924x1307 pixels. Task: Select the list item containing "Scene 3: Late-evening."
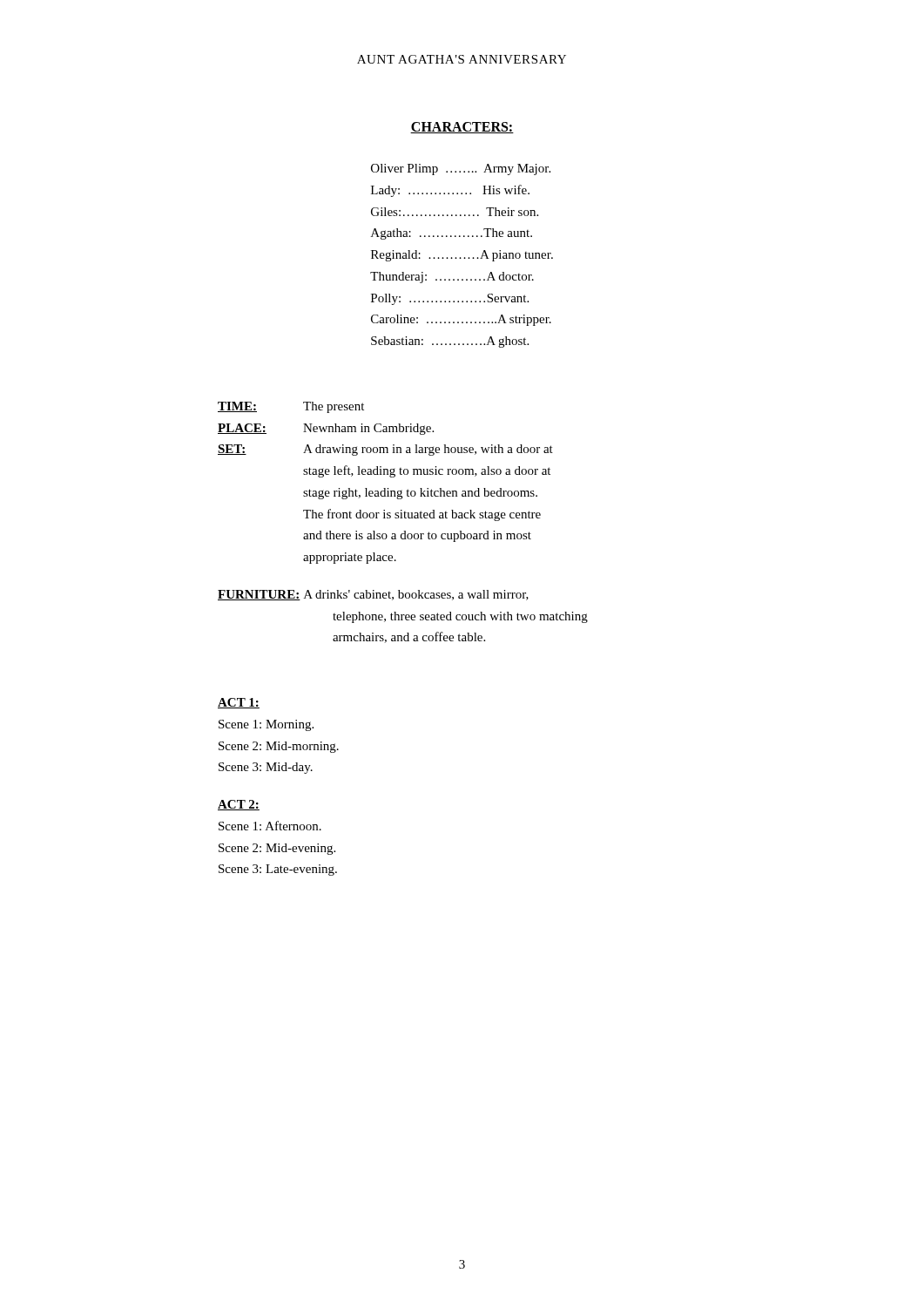click(x=278, y=869)
